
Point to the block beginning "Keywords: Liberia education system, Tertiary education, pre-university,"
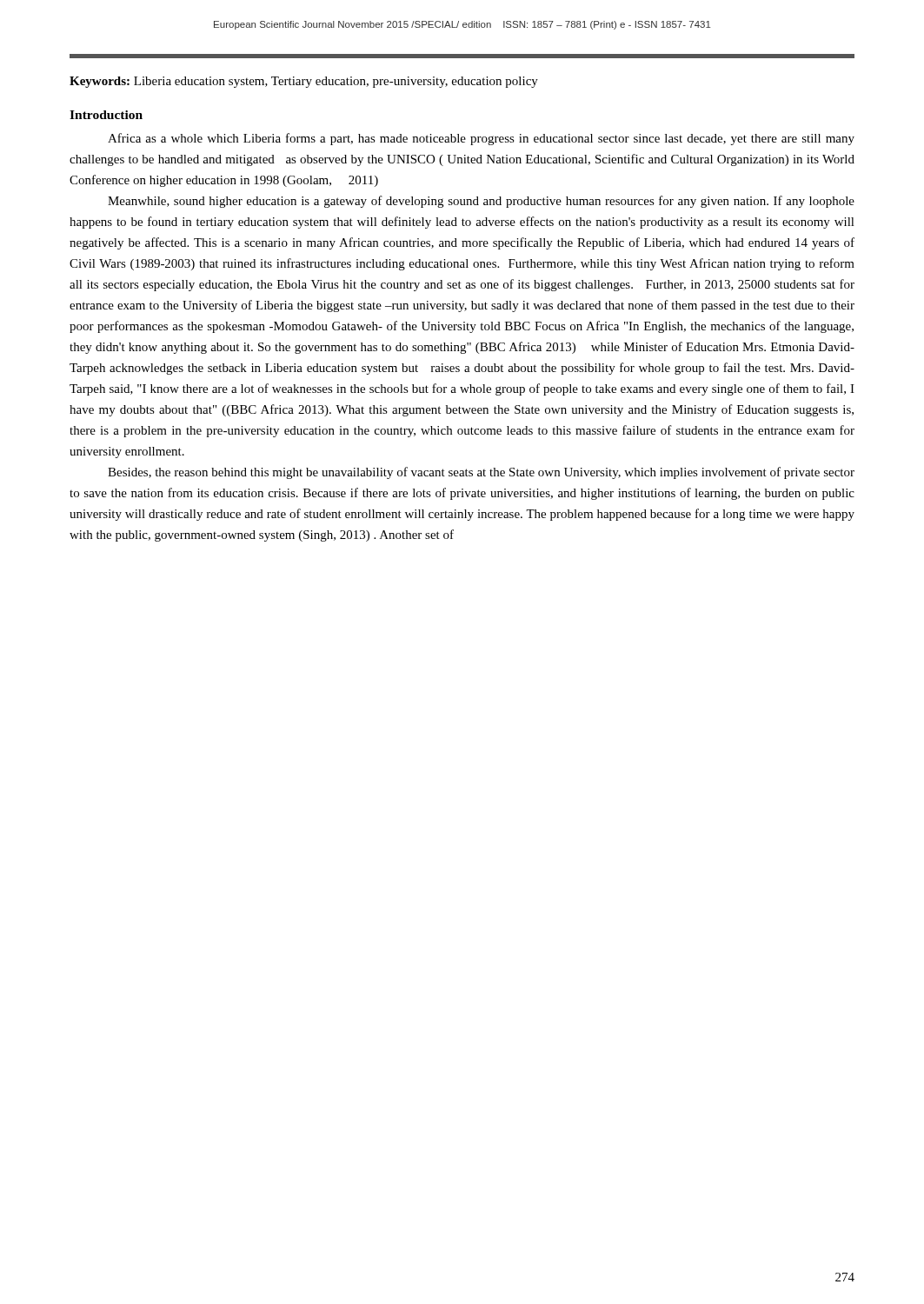pyautogui.click(x=304, y=81)
